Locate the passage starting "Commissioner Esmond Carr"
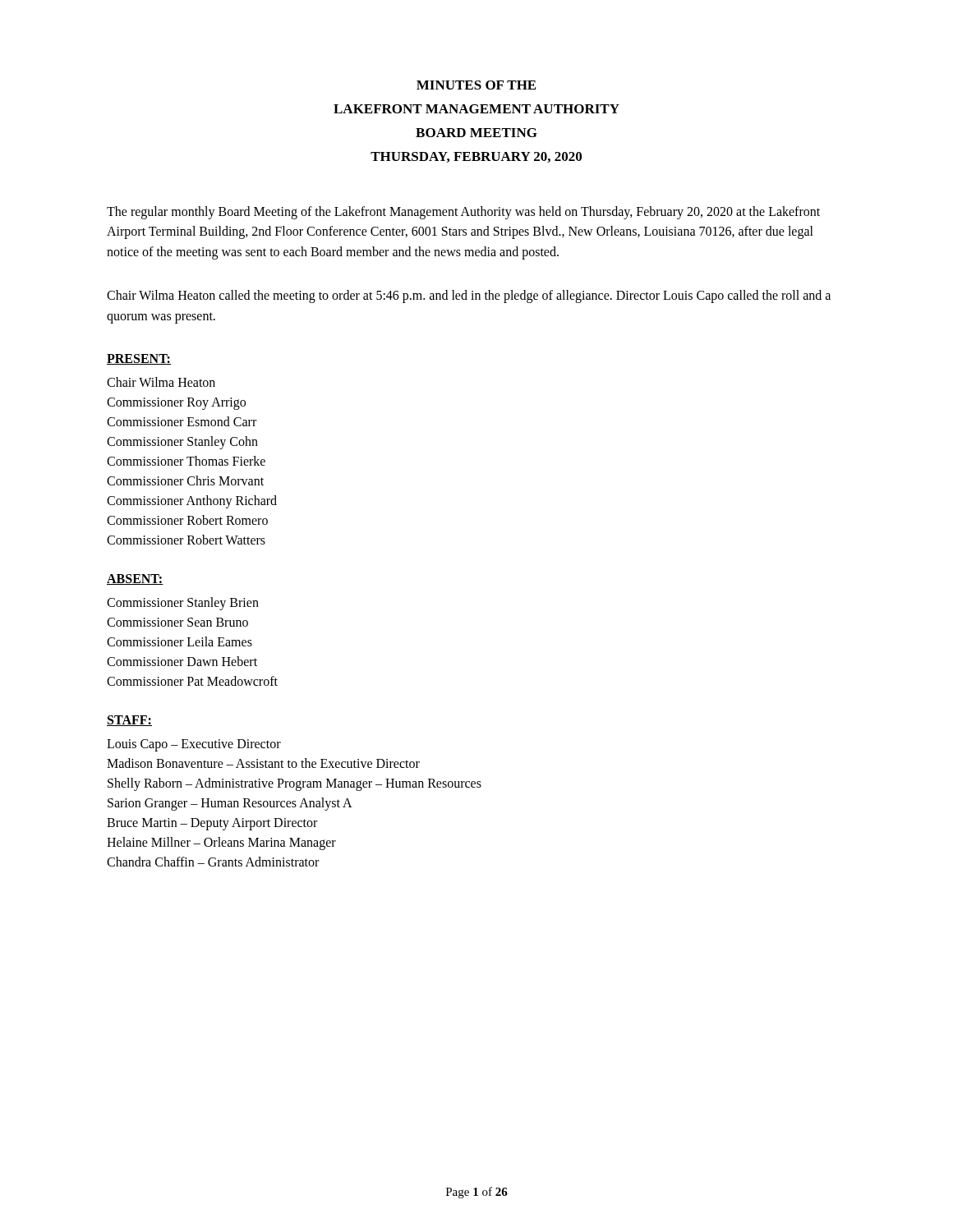Image resolution: width=953 pixels, height=1232 pixels. (182, 421)
